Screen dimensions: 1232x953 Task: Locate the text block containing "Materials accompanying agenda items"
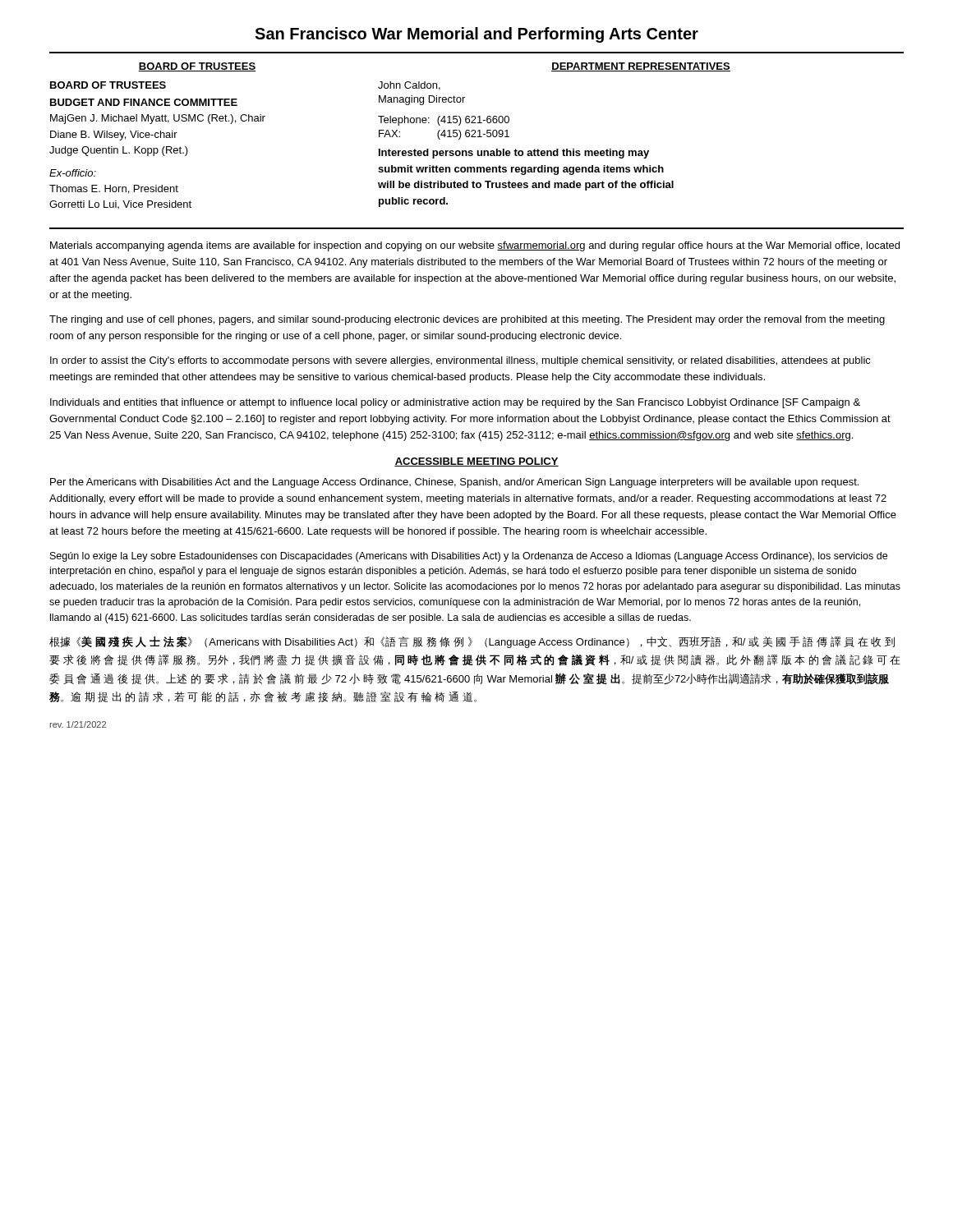(475, 270)
